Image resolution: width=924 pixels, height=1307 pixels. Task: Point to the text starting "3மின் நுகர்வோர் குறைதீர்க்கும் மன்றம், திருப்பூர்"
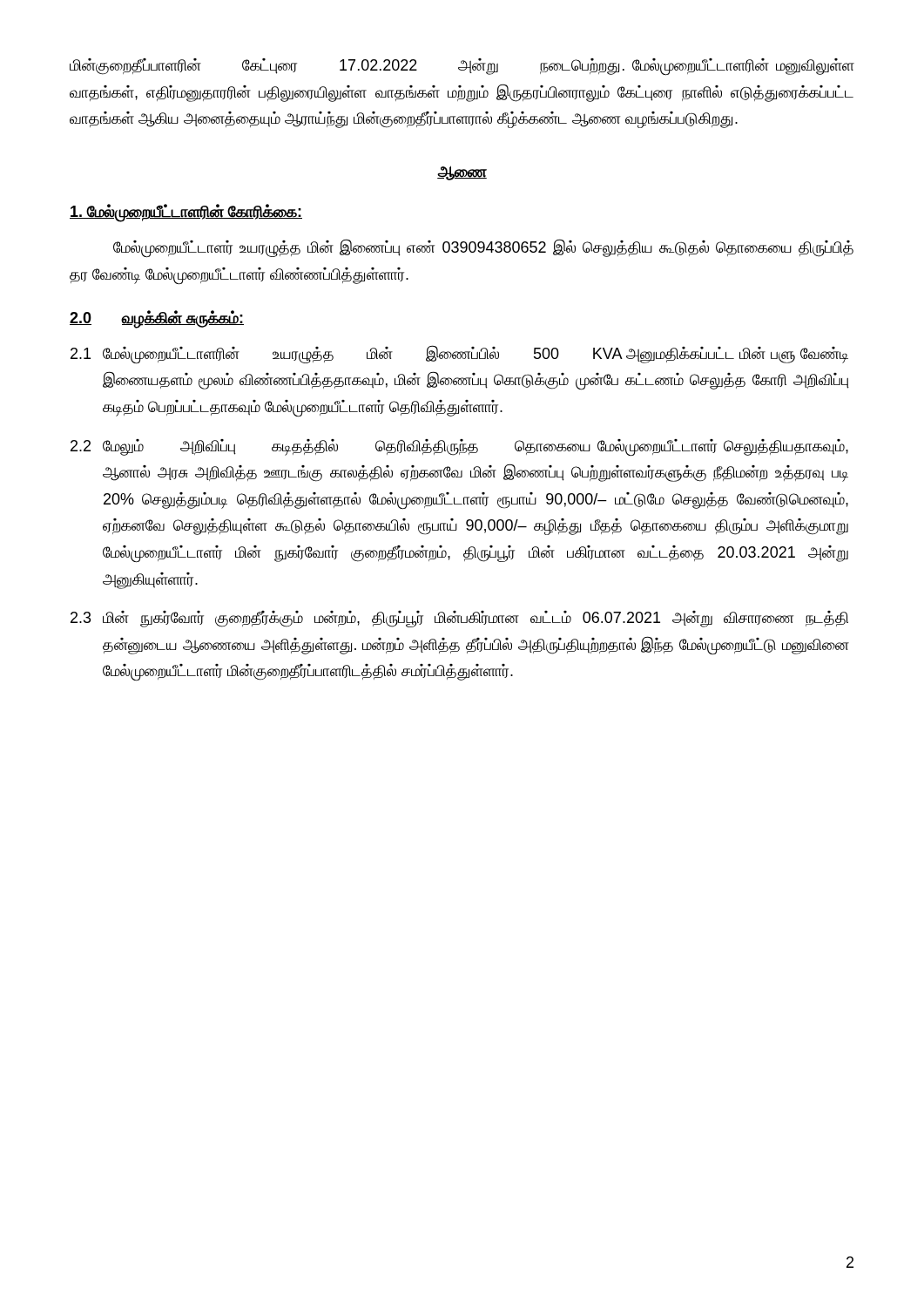[x=459, y=645]
